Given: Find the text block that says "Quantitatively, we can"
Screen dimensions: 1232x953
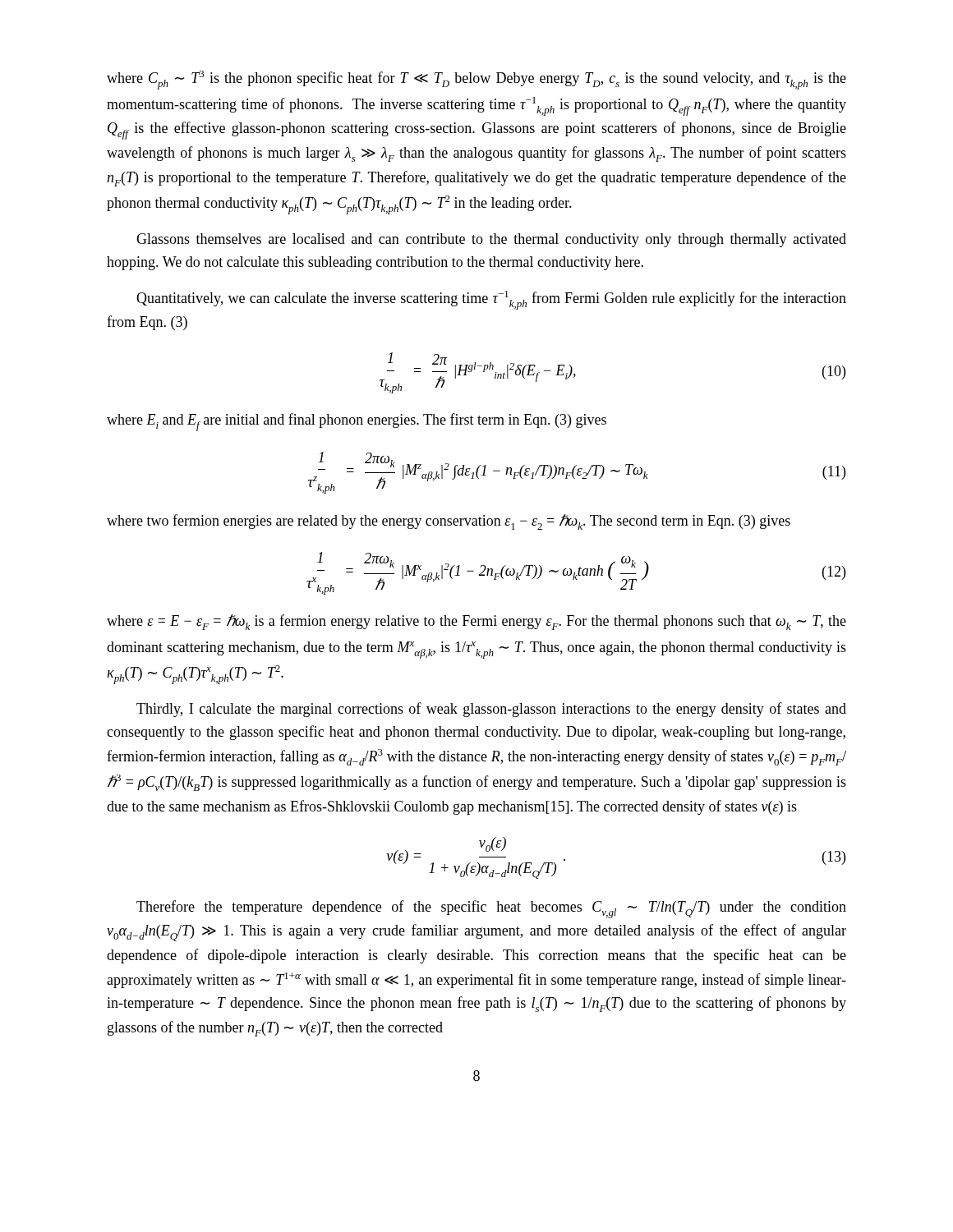Looking at the screenshot, I should coord(476,310).
